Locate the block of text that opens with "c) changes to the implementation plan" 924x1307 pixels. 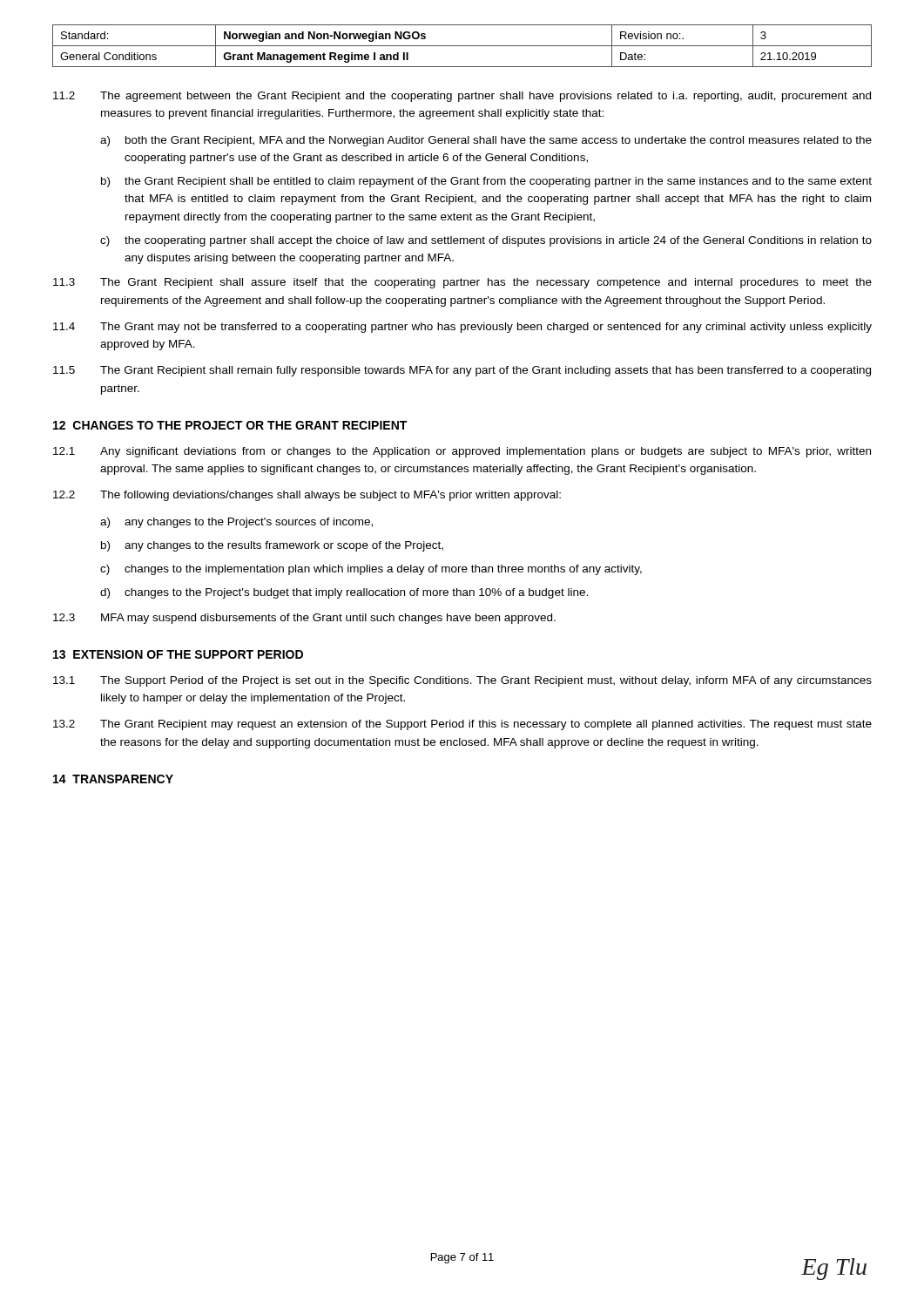(486, 569)
